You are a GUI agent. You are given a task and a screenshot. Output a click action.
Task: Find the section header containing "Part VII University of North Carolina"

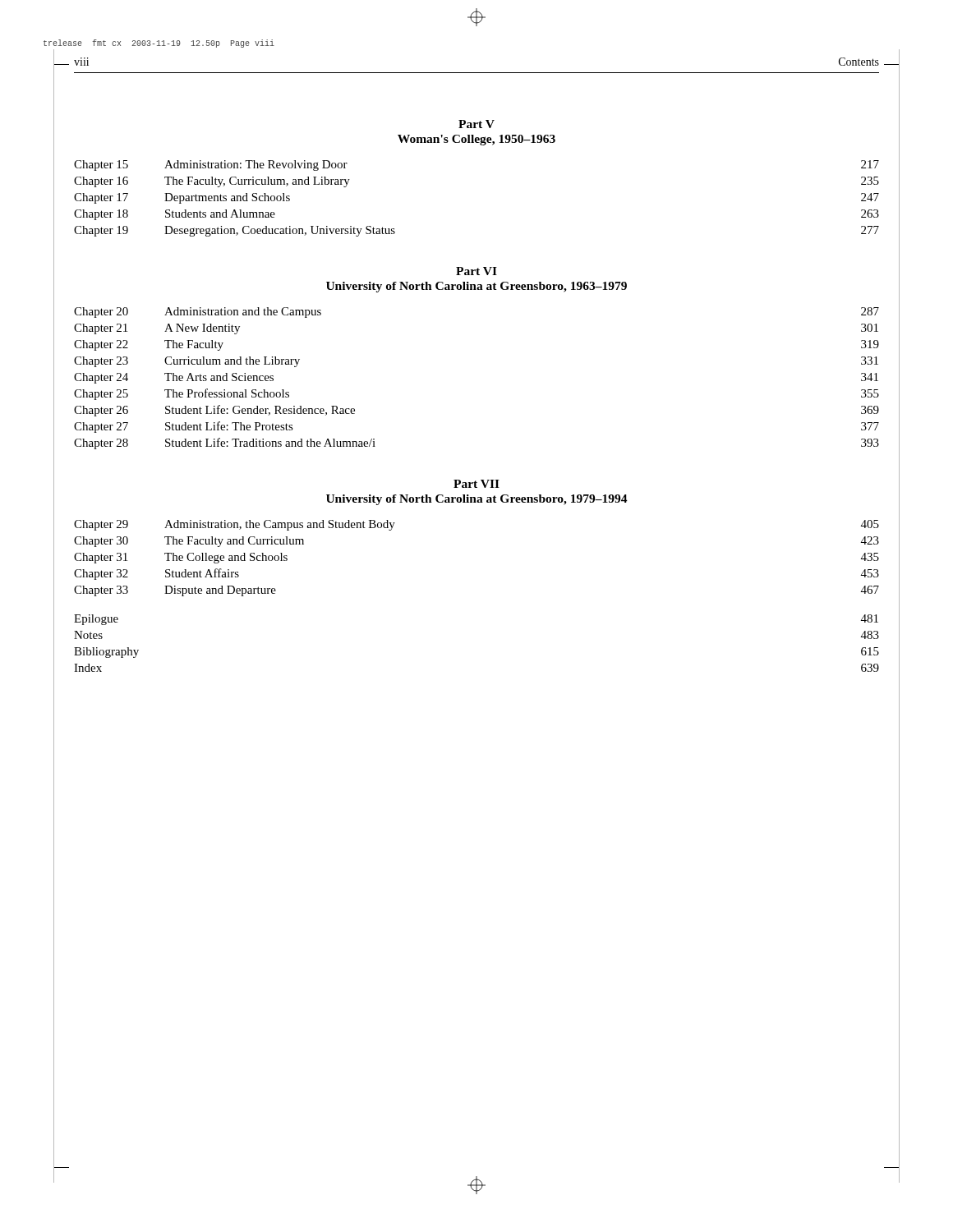click(476, 491)
